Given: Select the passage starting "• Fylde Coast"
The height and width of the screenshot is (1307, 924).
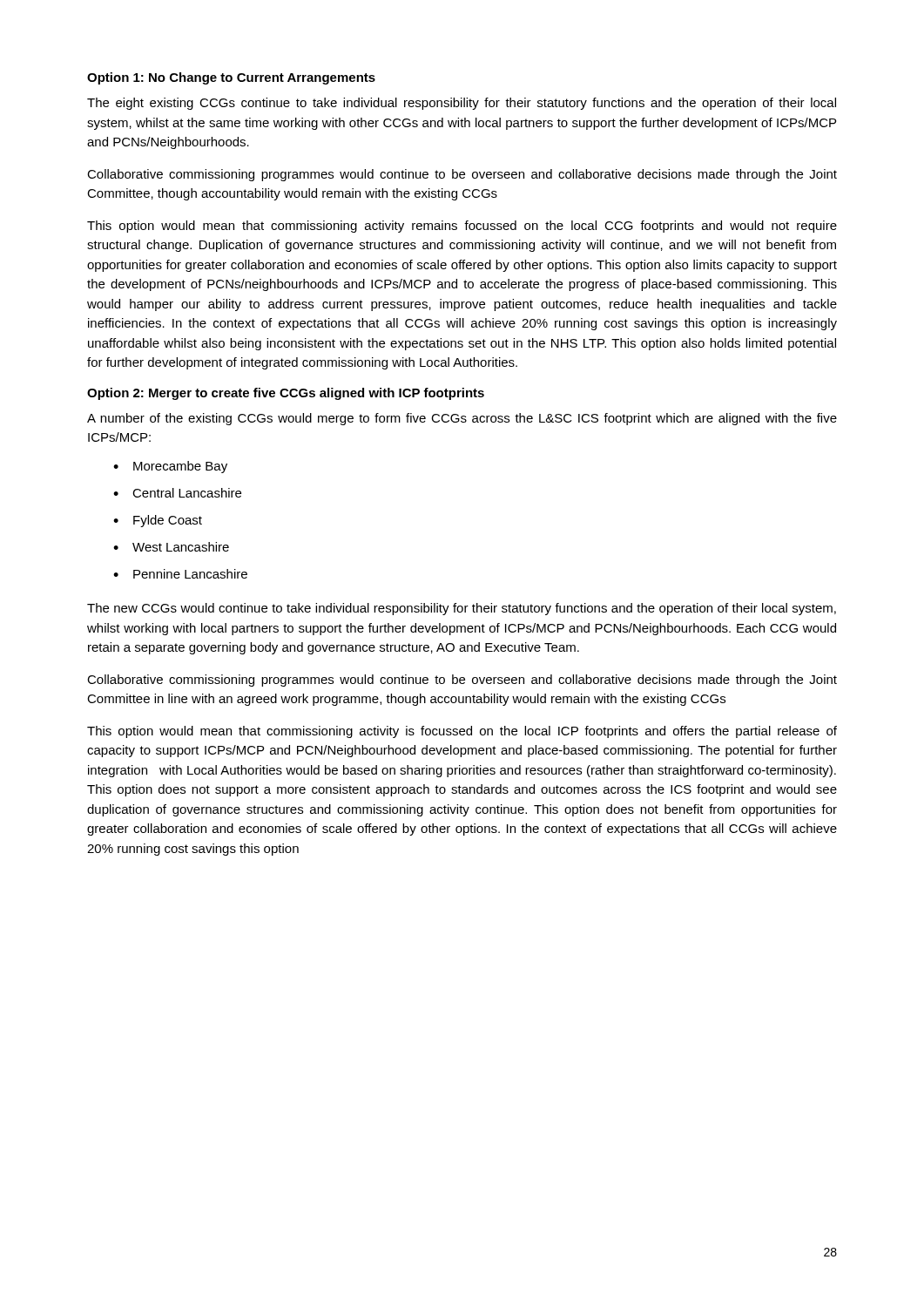Looking at the screenshot, I should (158, 521).
